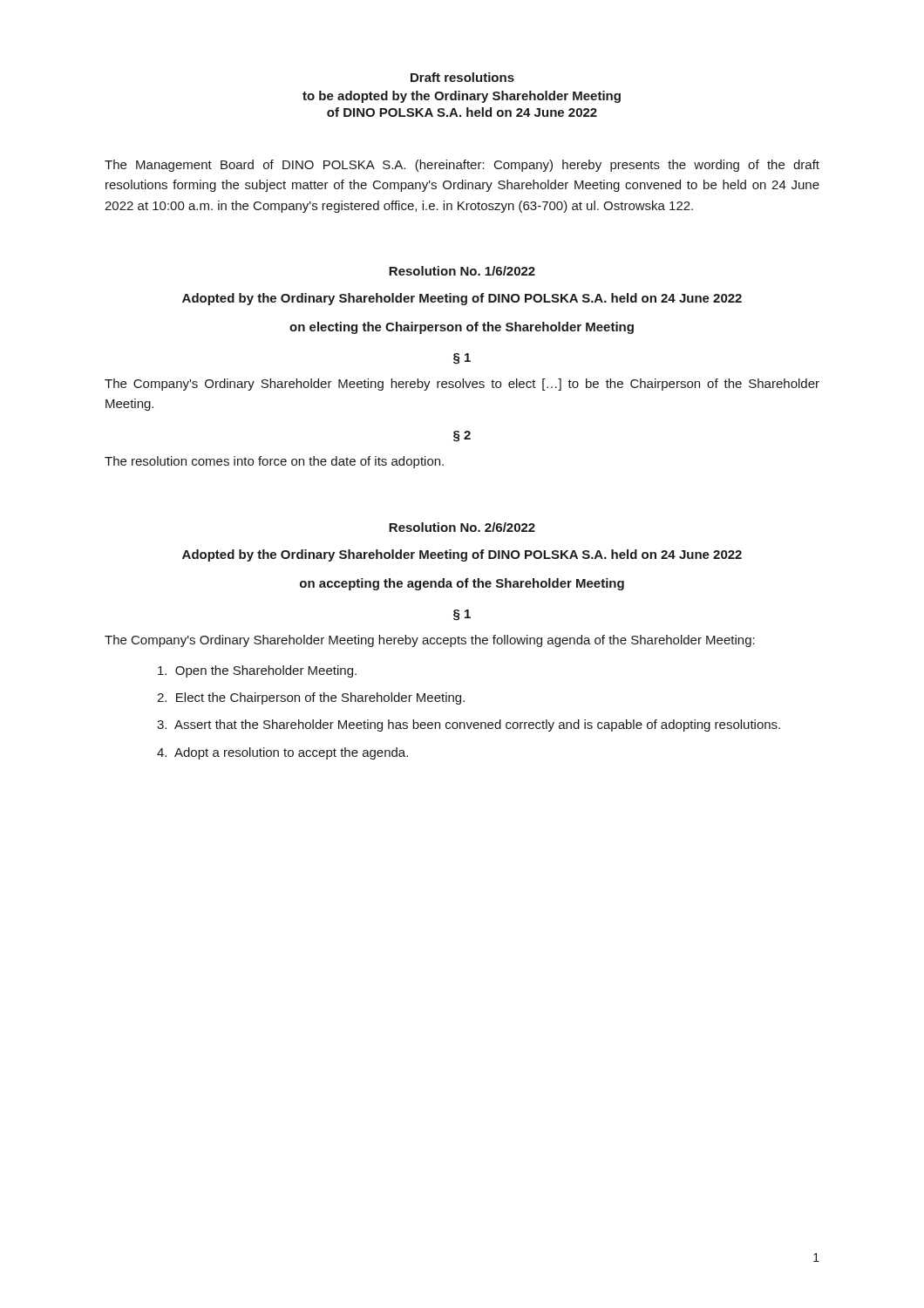
Task: Select the element starting "Resolution No. 2/6/2022"
Action: tap(462, 527)
